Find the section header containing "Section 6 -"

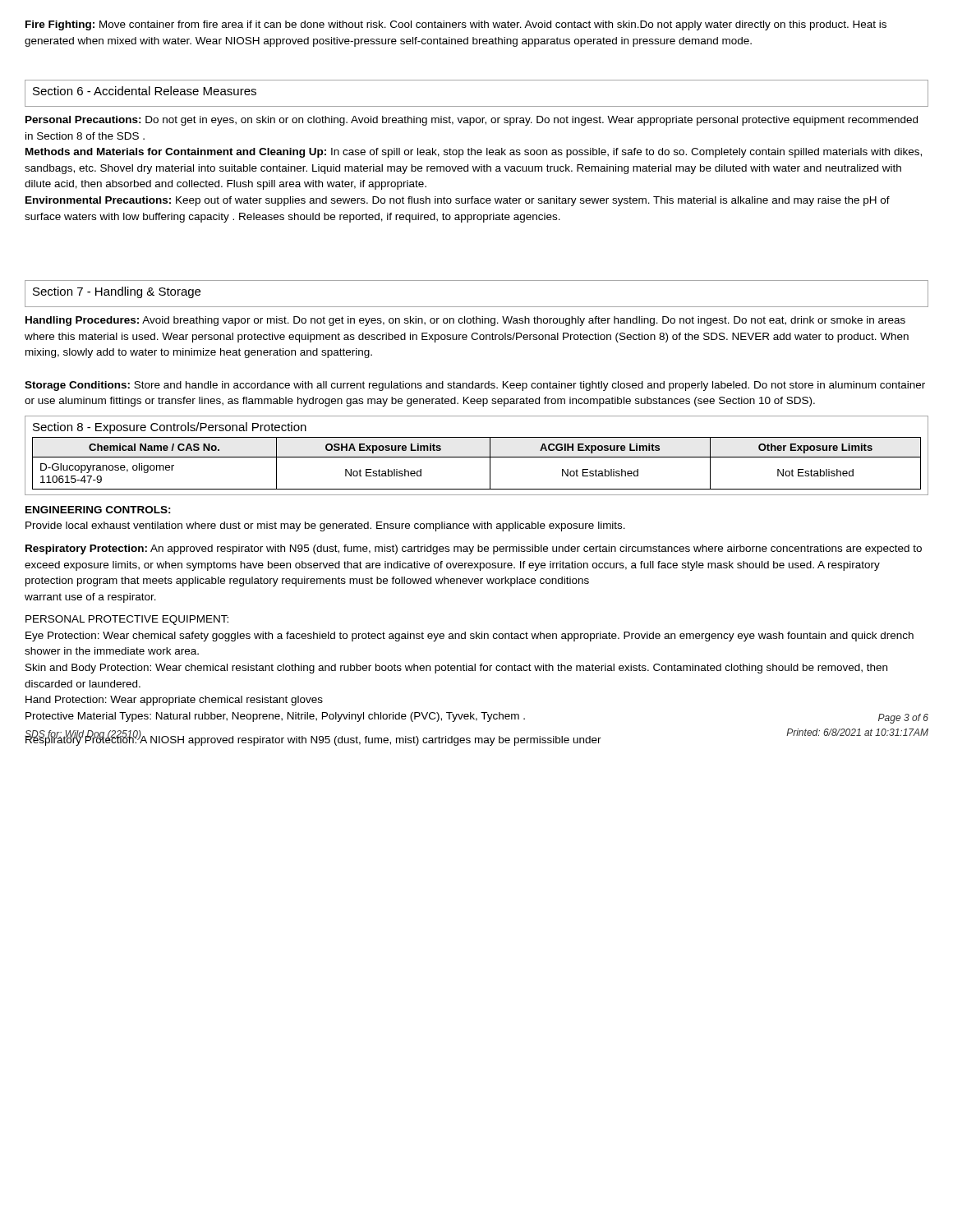coord(476,91)
